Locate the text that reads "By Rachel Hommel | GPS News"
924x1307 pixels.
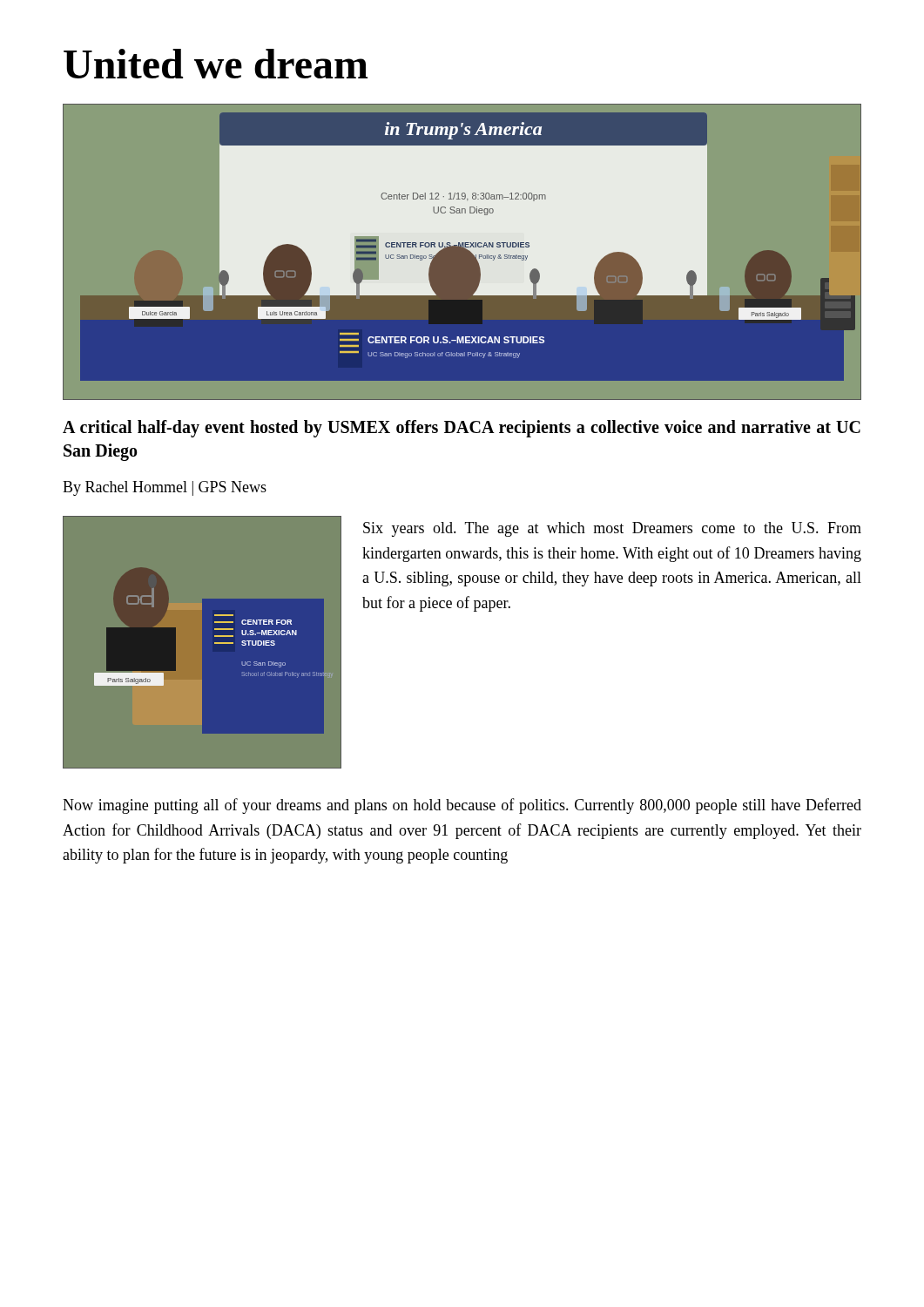[x=165, y=487]
